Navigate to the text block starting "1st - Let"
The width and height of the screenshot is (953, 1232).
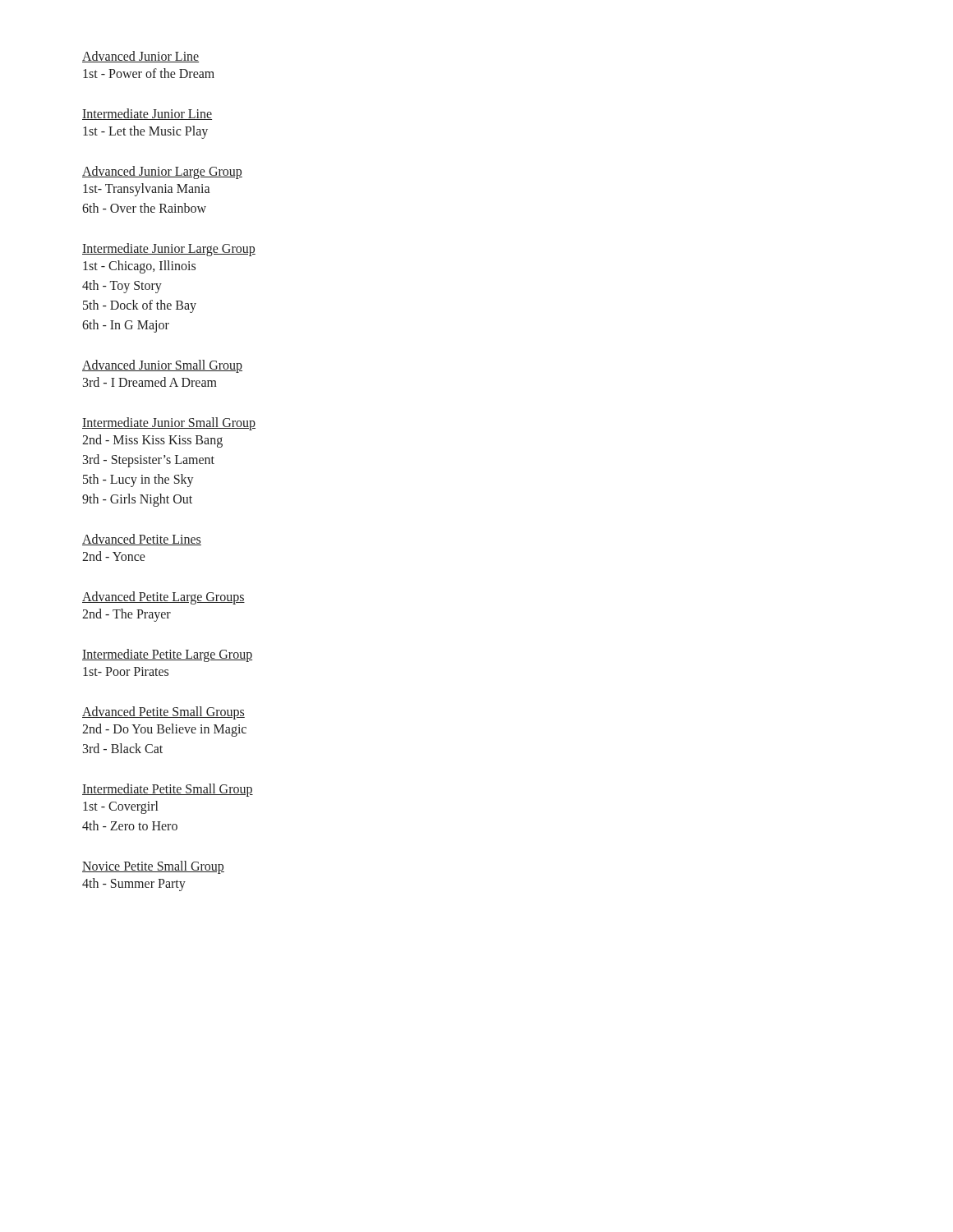point(145,131)
